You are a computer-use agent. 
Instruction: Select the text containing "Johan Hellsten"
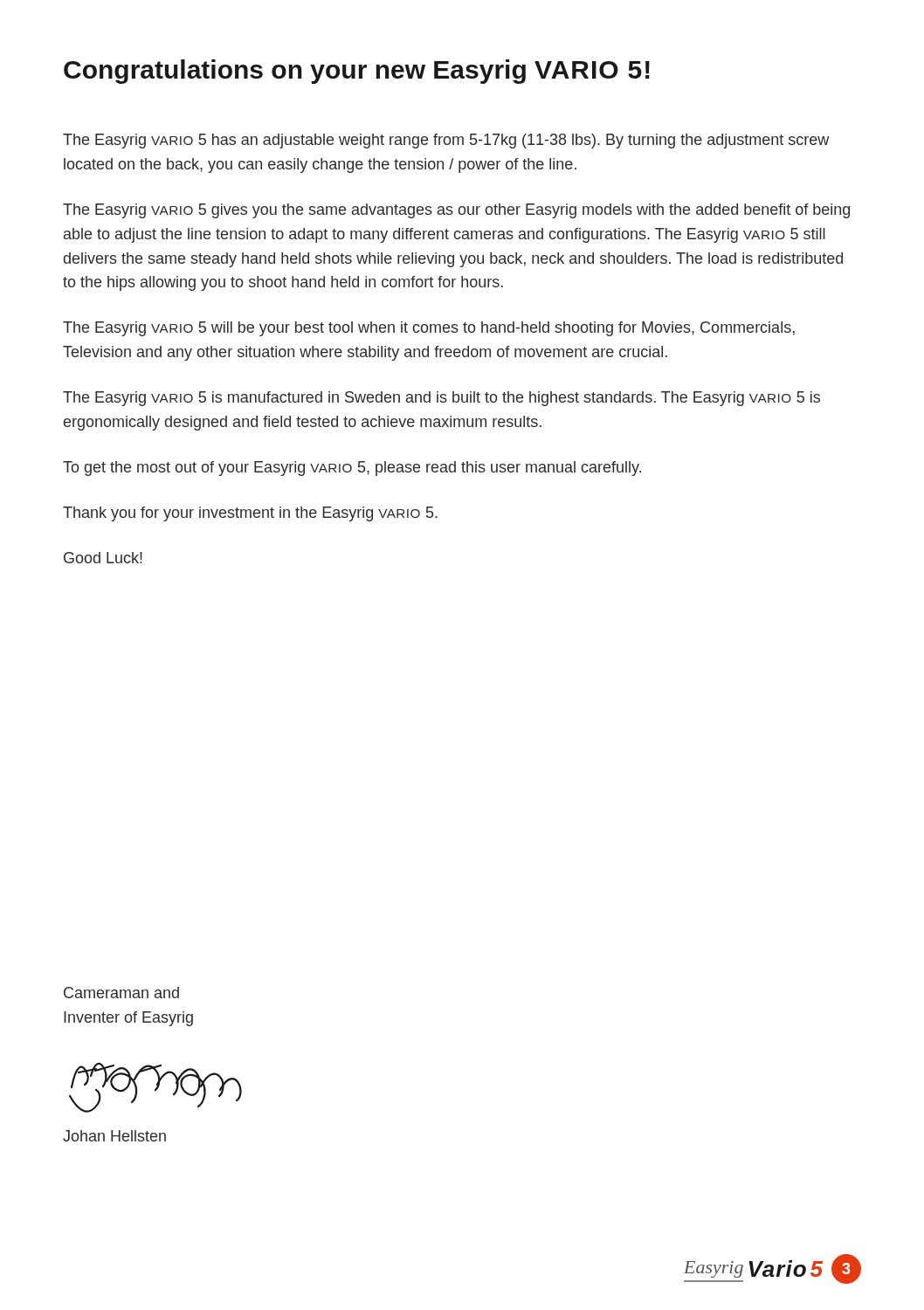[115, 1136]
